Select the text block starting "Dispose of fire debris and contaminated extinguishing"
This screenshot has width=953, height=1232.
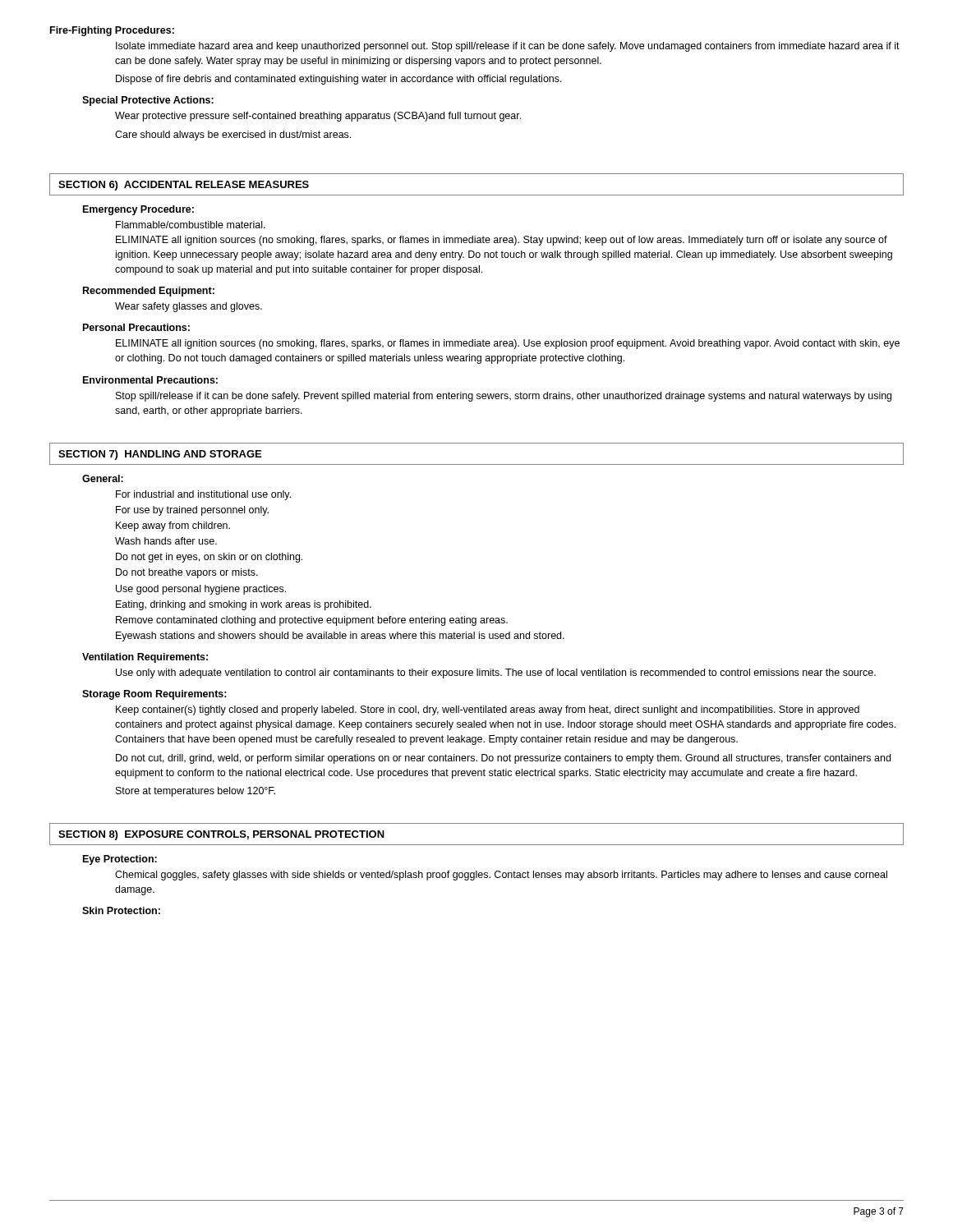(x=339, y=79)
